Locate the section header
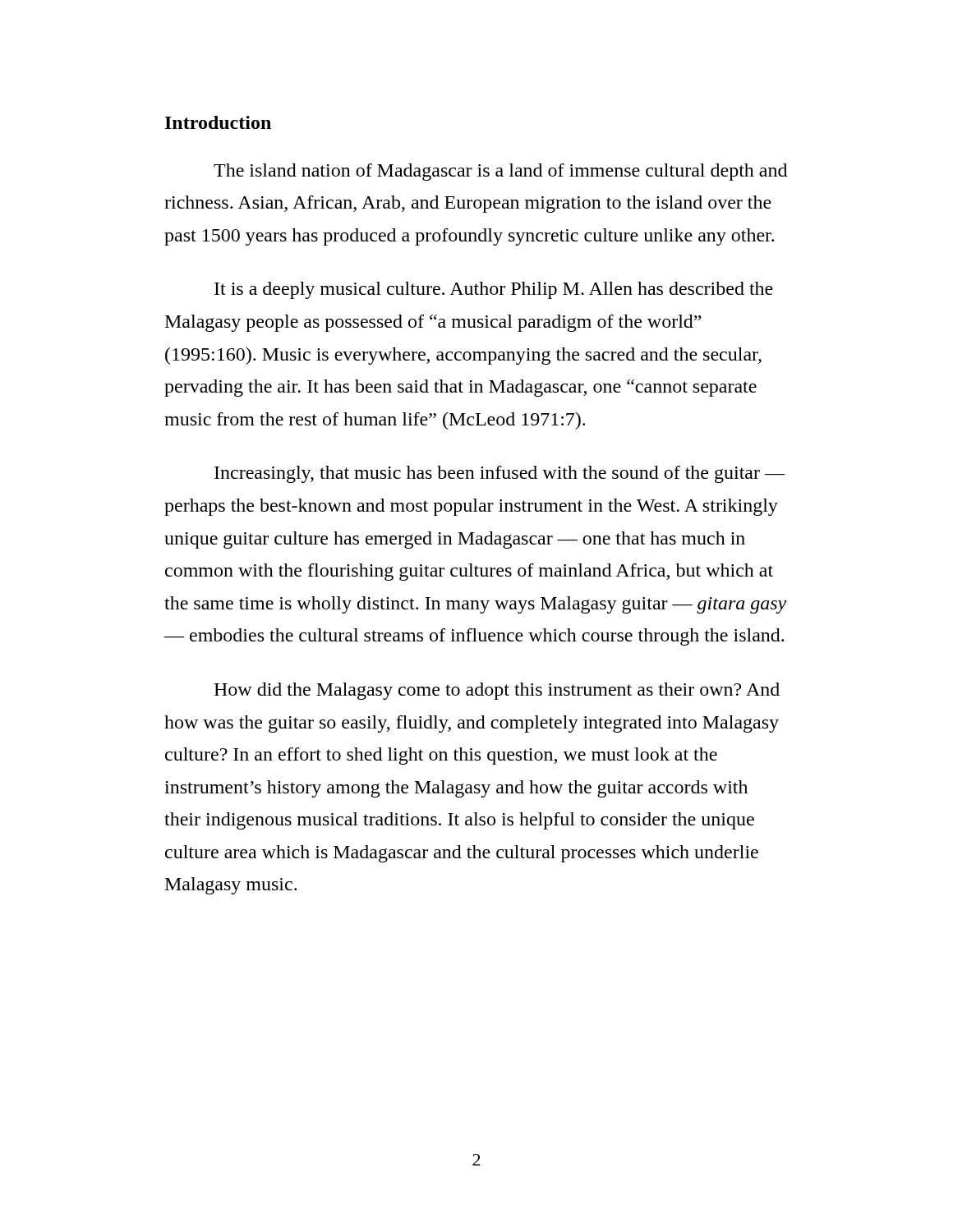The height and width of the screenshot is (1232, 953). (x=218, y=122)
